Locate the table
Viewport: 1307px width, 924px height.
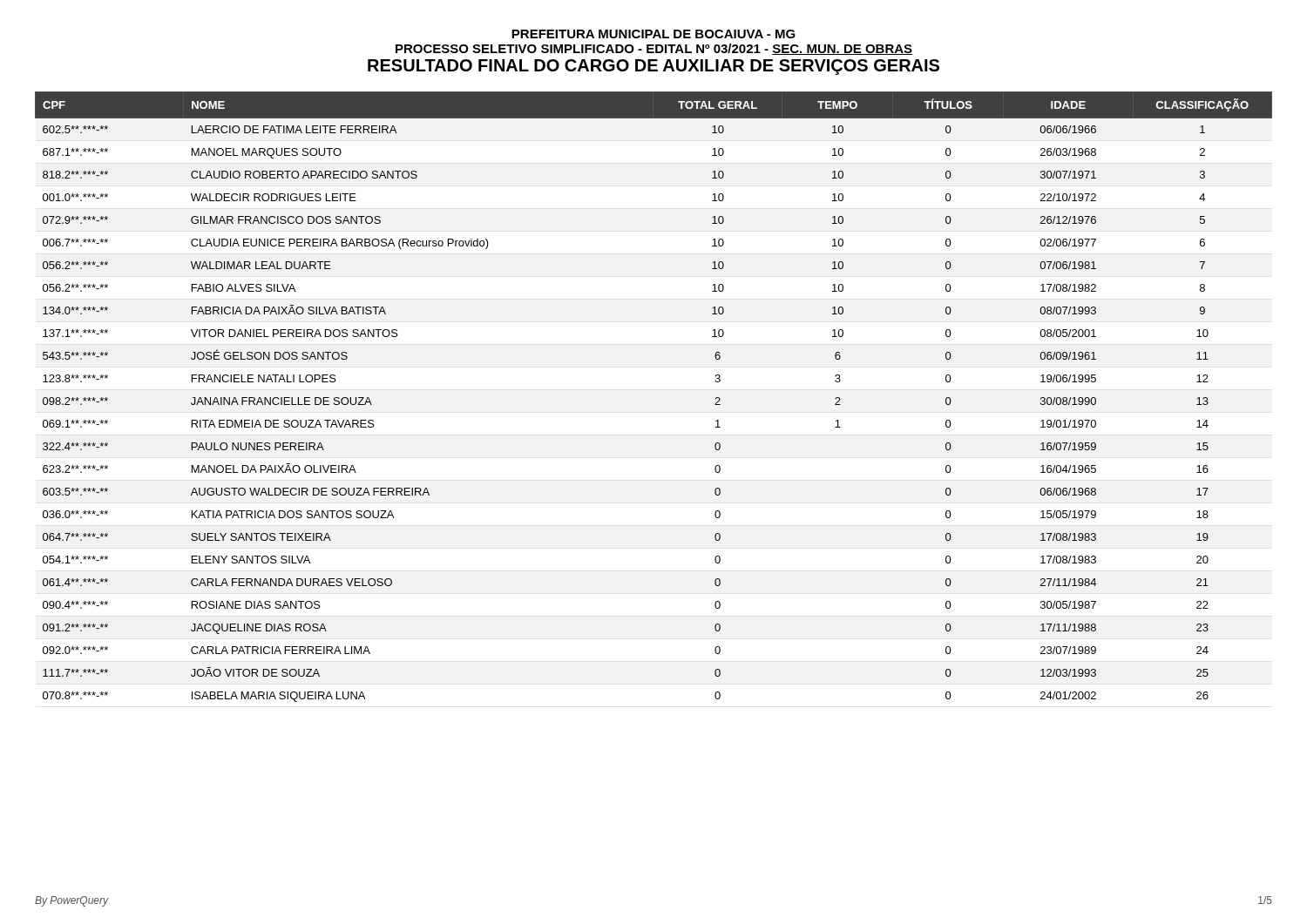[654, 399]
